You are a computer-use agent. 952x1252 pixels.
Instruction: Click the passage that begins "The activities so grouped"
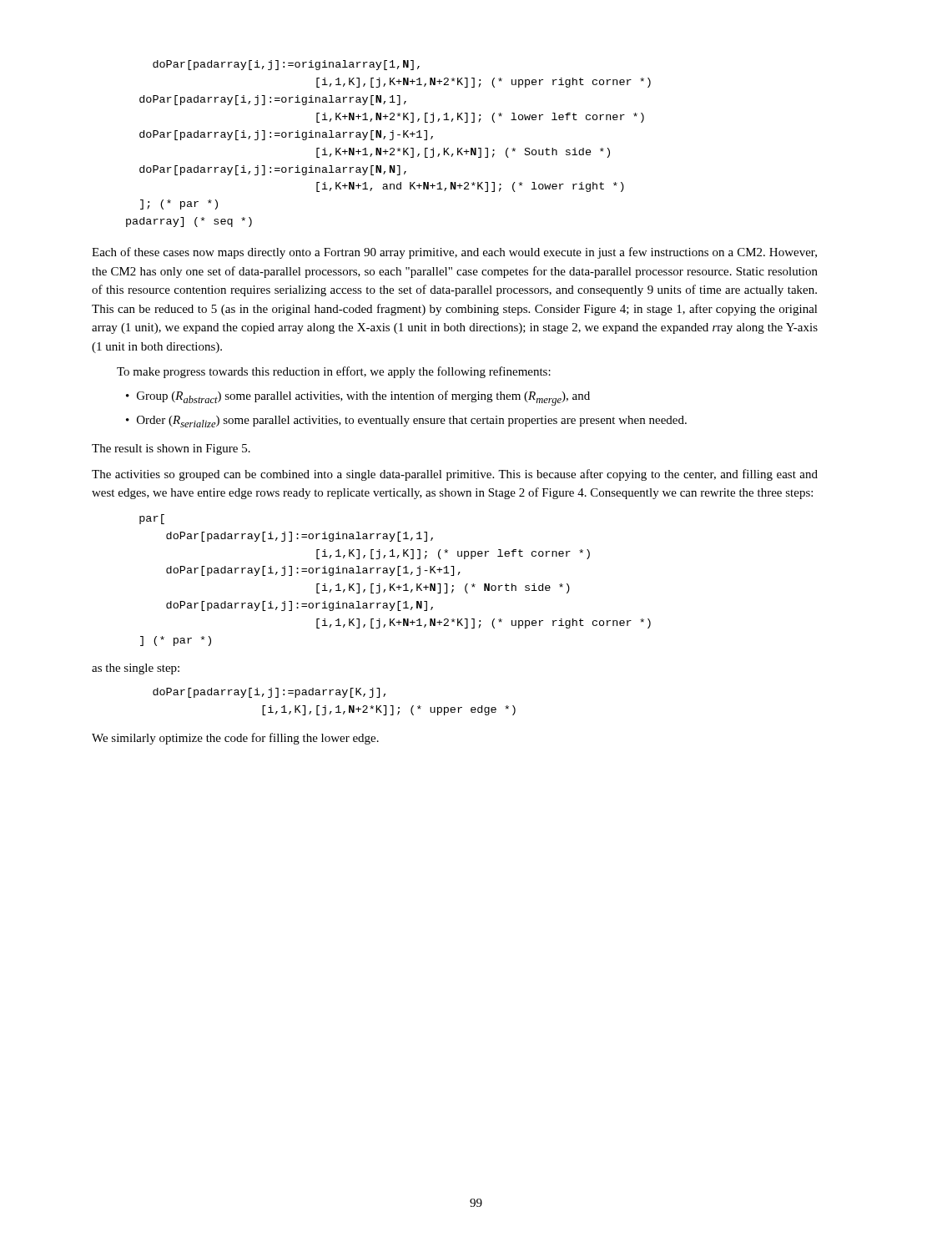(455, 483)
